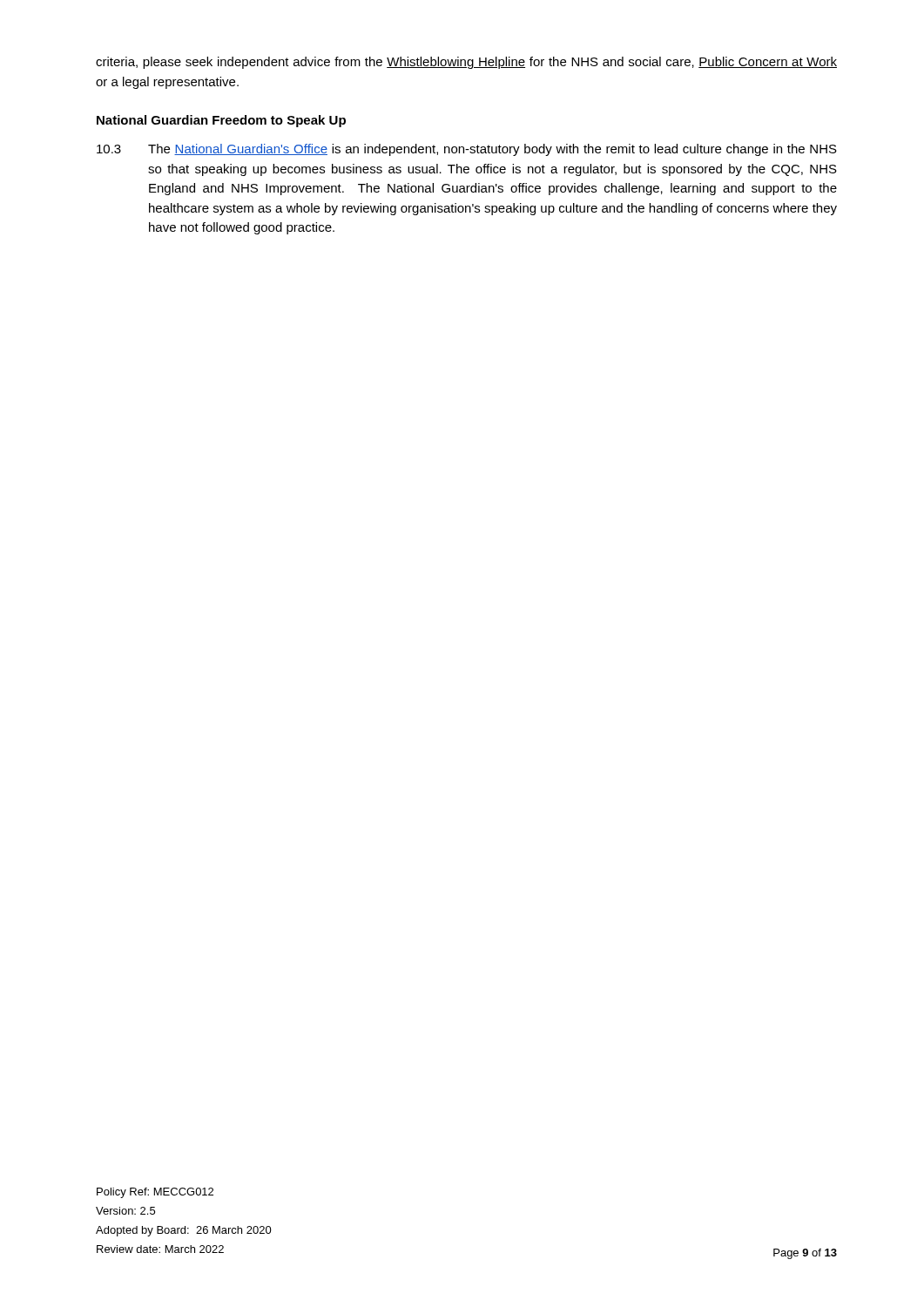
Task: Select the section header with the text "National Guardian Freedom to Speak Up"
Action: click(x=221, y=120)
